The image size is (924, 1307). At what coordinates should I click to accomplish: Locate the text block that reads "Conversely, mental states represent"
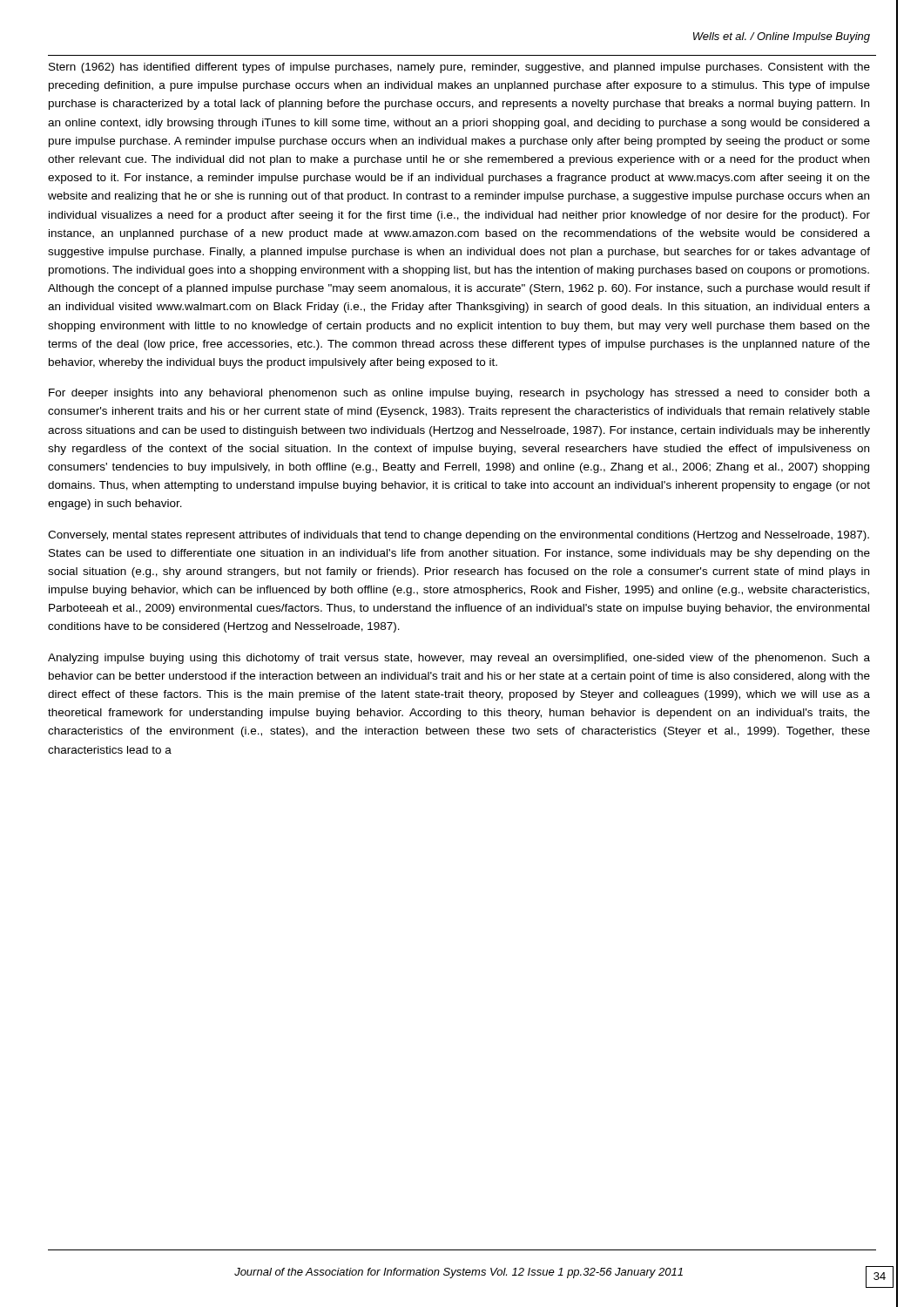459,580
